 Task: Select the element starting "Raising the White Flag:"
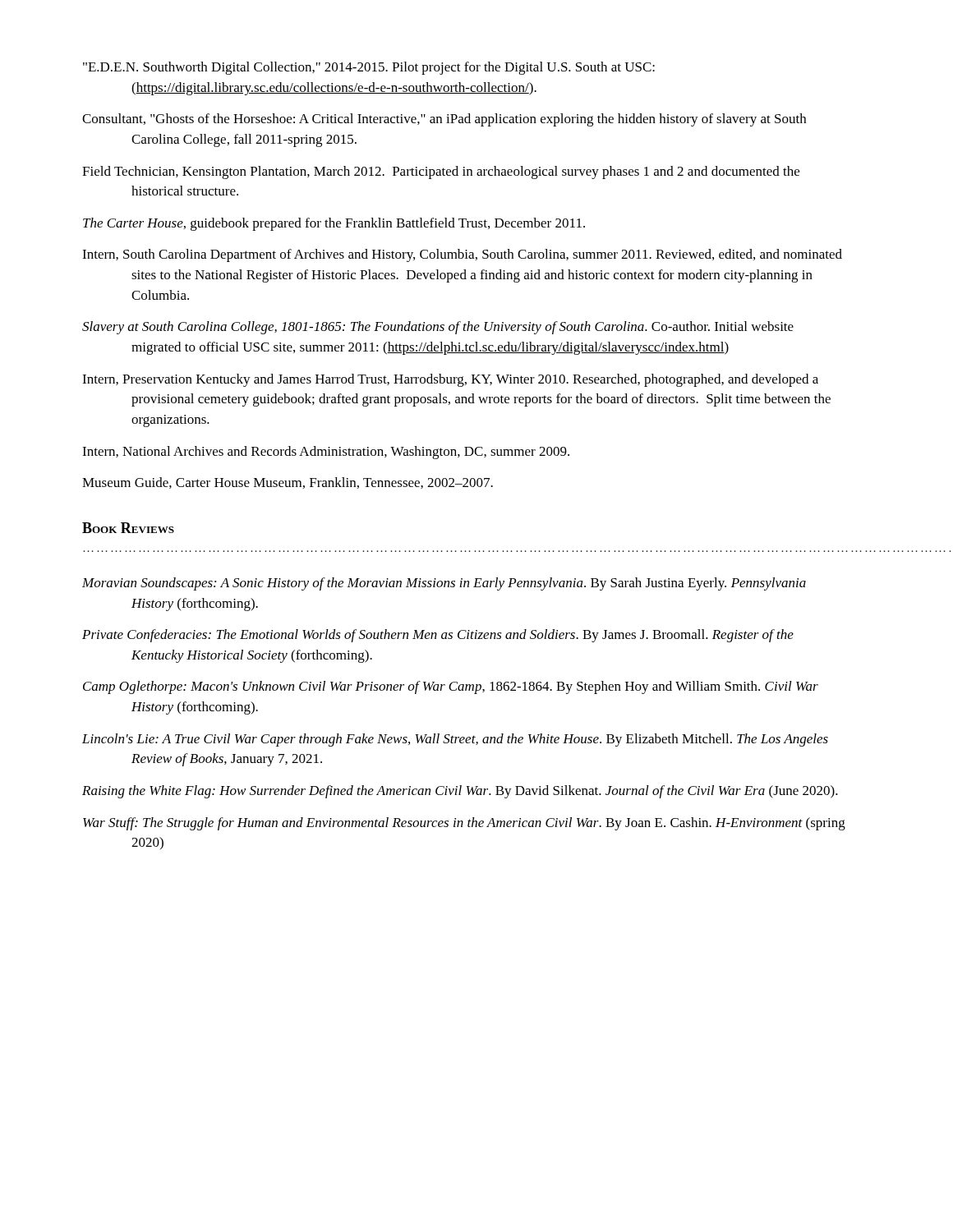click(x=460, y=791)
